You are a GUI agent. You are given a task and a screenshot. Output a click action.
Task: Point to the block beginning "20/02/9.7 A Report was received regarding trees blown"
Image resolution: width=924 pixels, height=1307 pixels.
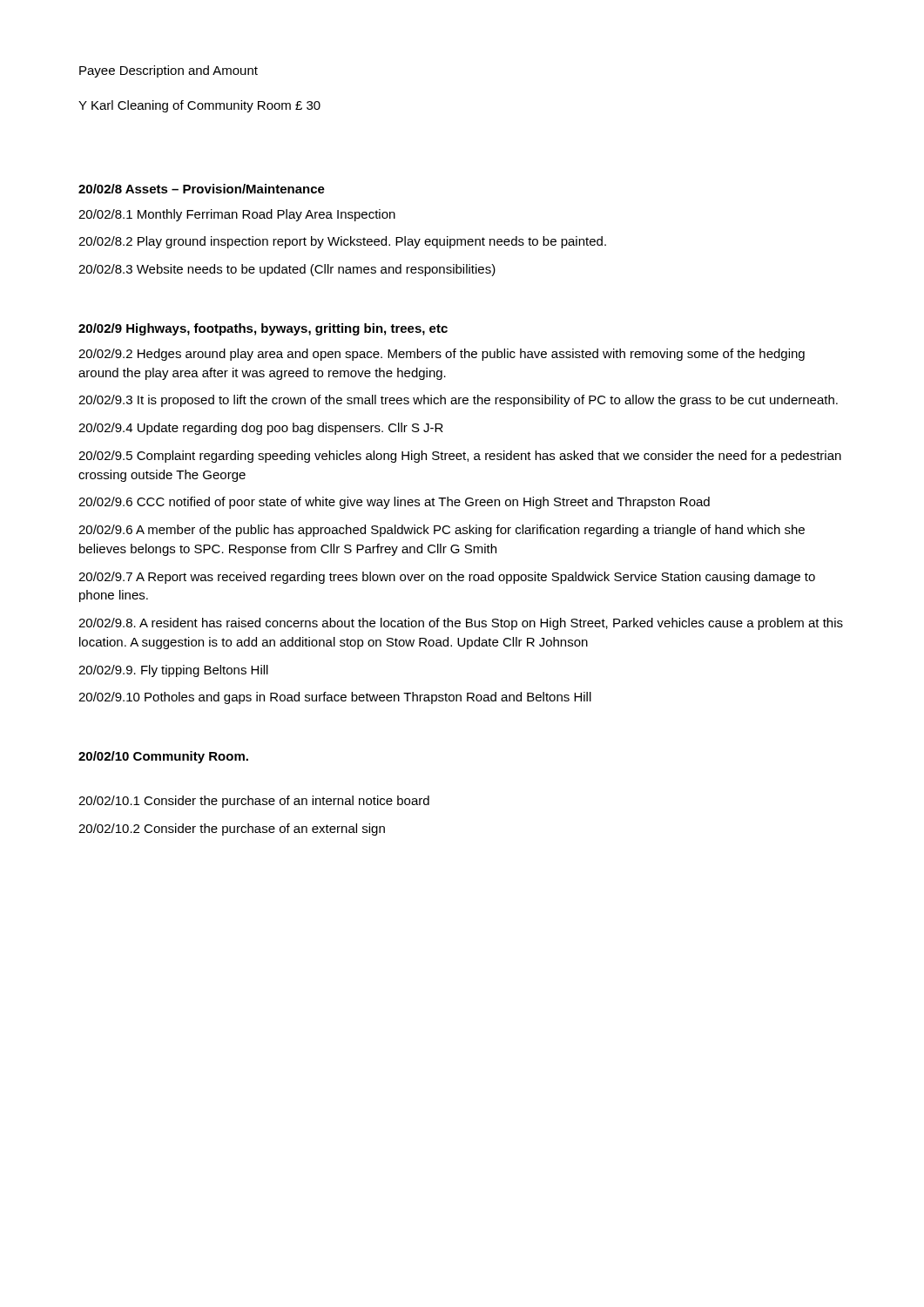447,585
